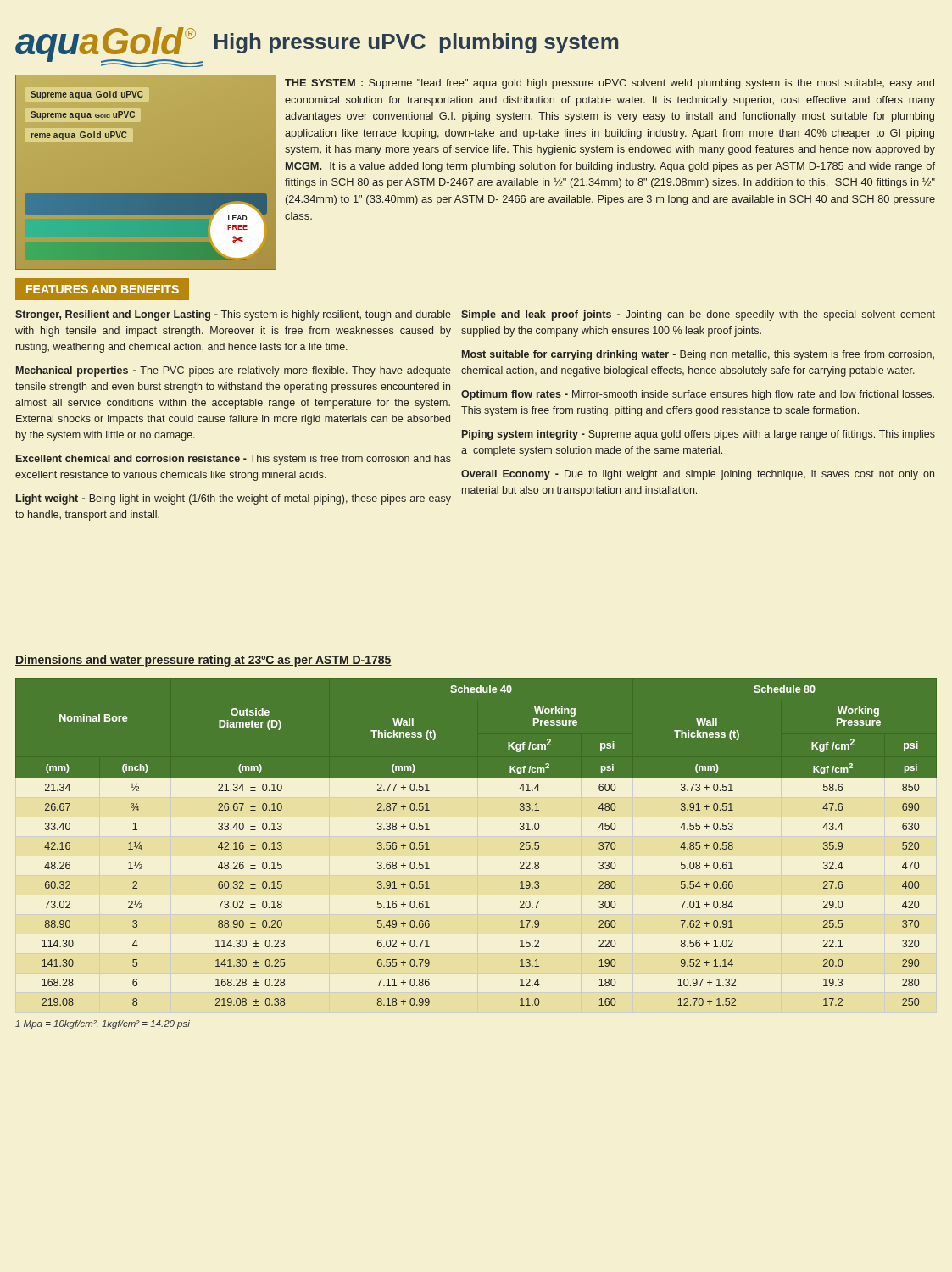Click on the text block starting "Most suitable for carrying drinking water - Being"
952x1272 pixels.
click(x=698, y=363)
